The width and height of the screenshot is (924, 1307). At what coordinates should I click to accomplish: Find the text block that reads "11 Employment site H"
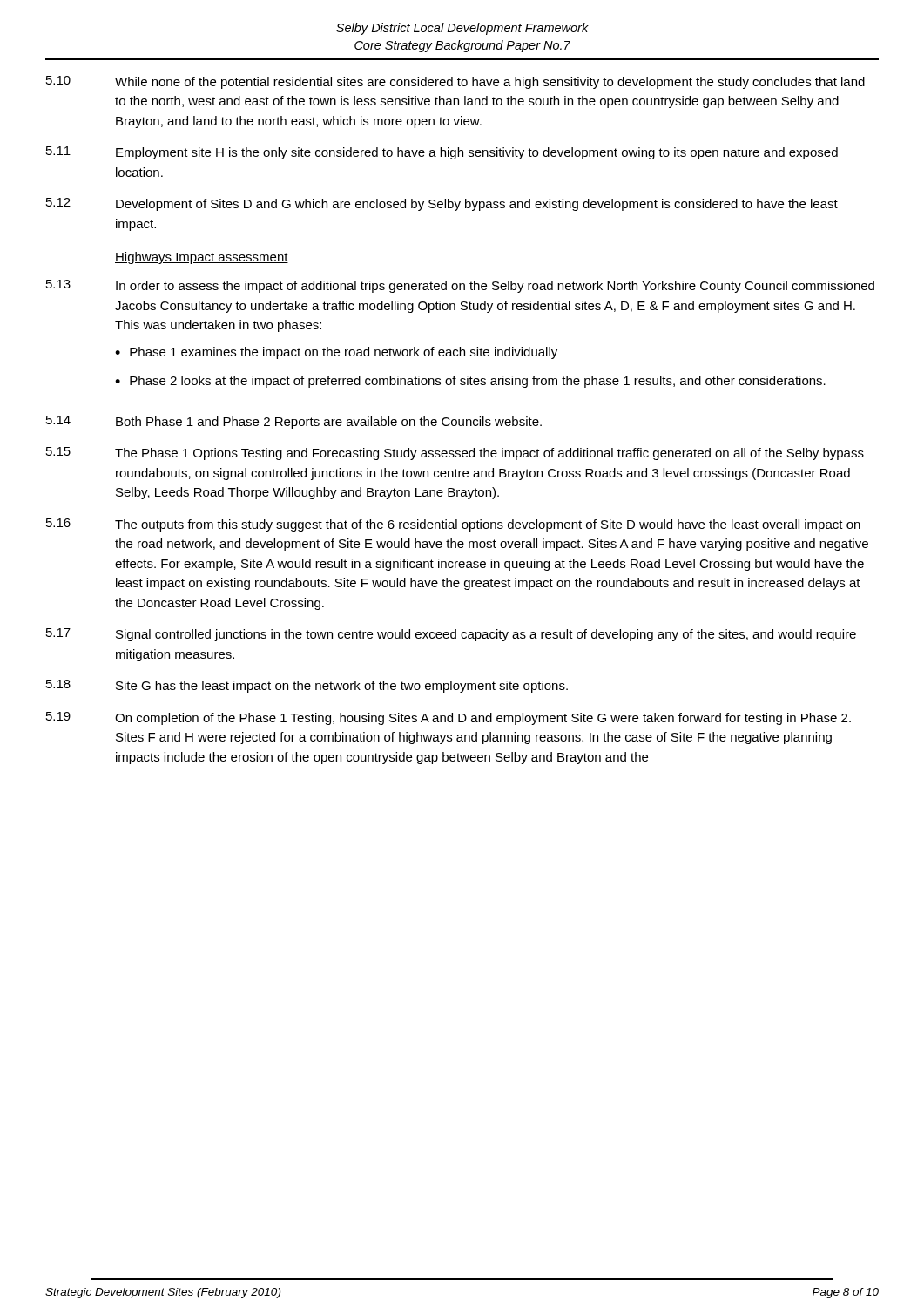tap(462, 163)
